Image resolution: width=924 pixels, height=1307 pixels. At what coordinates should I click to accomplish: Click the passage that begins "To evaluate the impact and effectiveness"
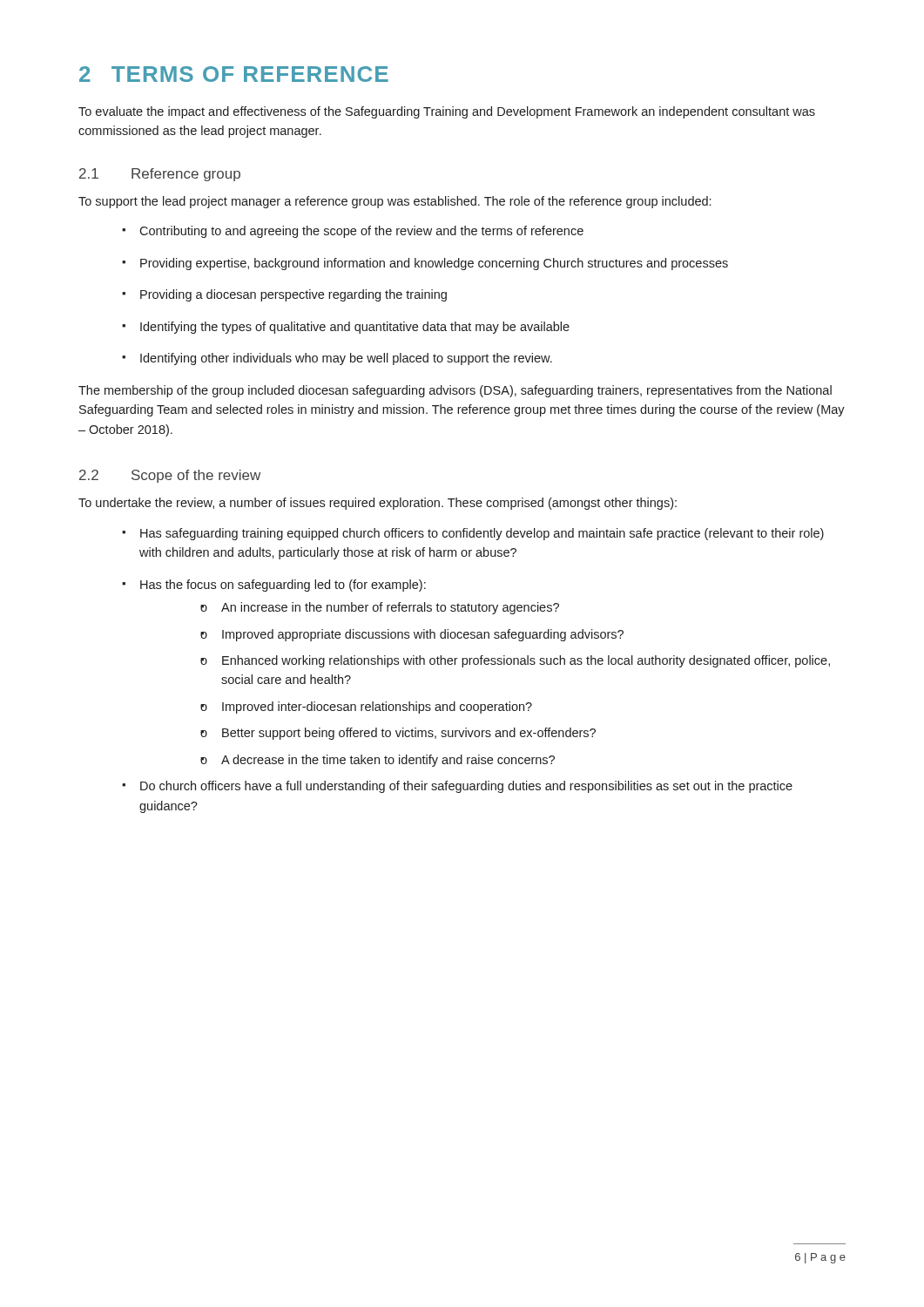pyautogui.click(x=462, y=122)
